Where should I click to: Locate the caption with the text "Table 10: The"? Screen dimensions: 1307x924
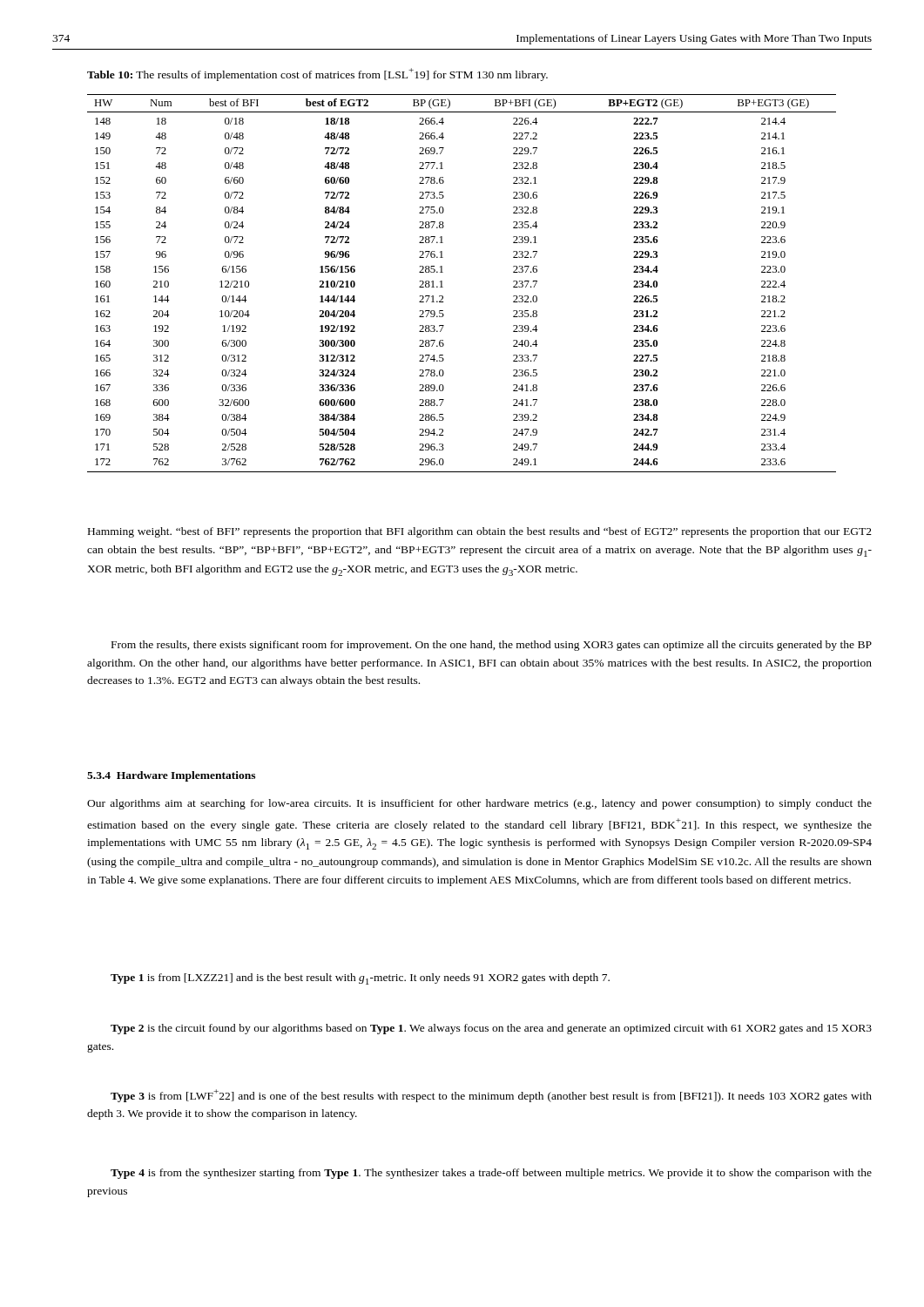[x=318, y=73]
